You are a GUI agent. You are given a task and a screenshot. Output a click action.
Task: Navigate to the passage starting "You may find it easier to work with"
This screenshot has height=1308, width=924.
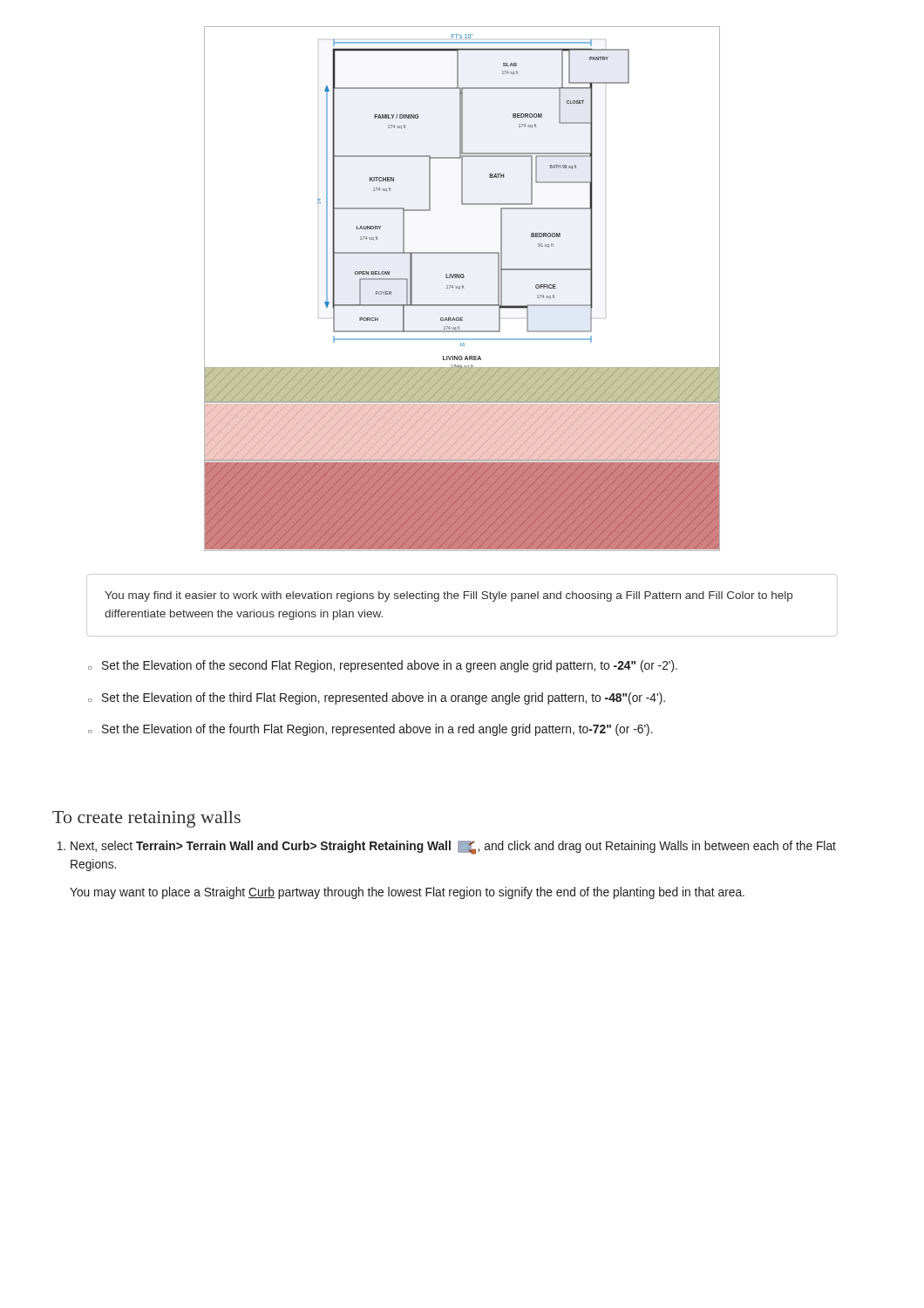pyautogui.click(x=449, y=604)
